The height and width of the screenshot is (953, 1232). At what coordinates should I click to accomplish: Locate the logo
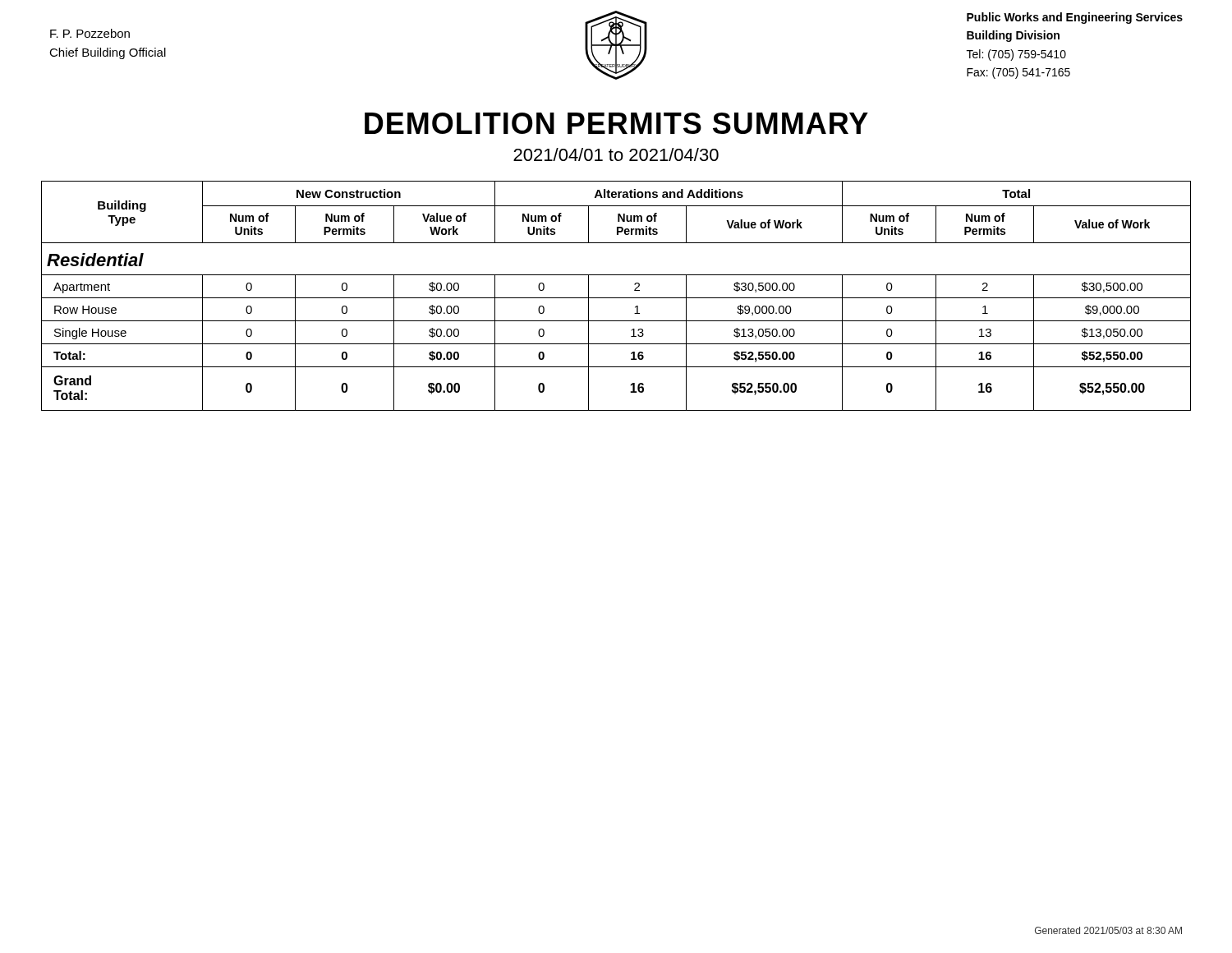tap(616, 47)
